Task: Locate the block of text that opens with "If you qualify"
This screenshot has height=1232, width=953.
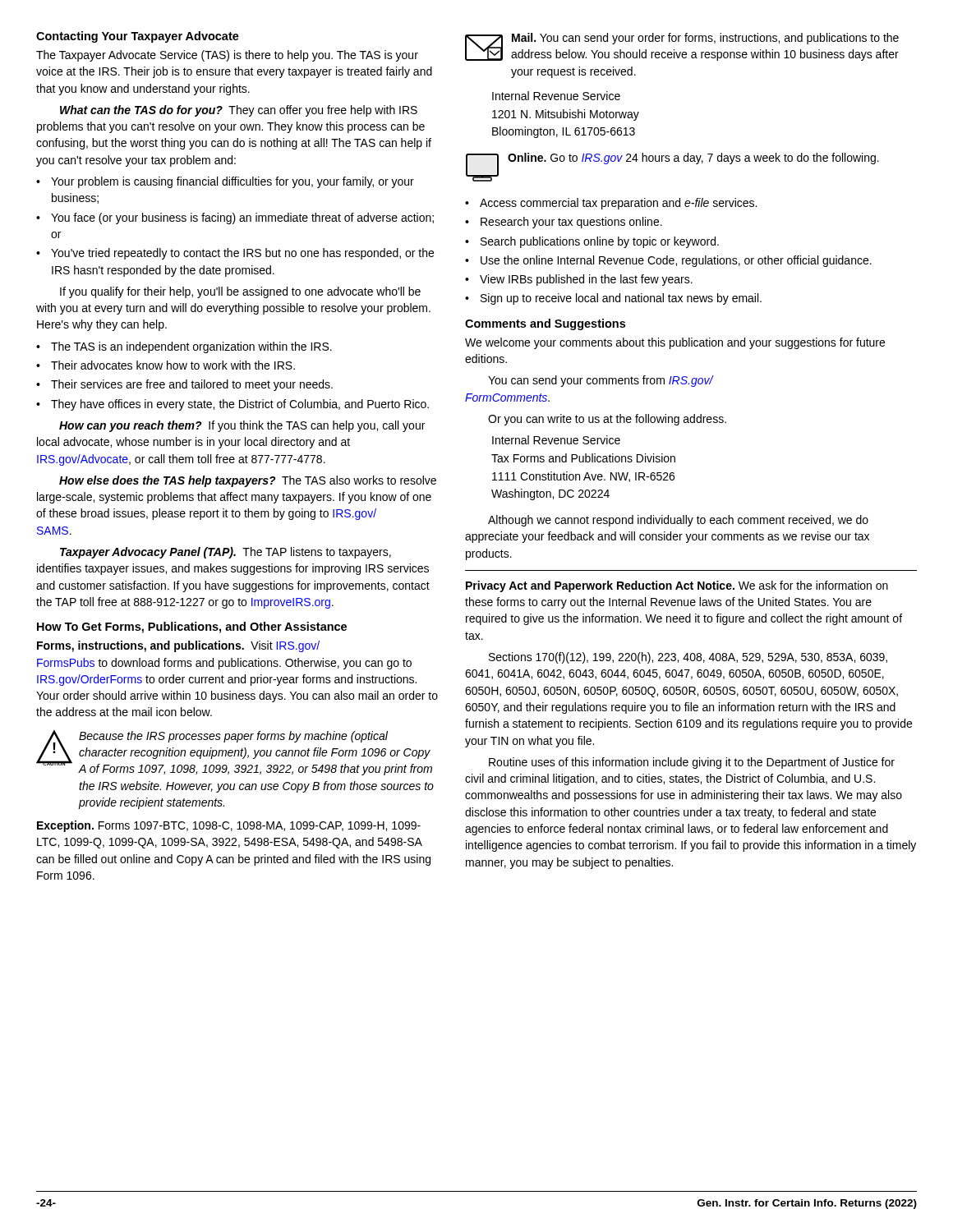Action: click(x=234, y=308)
